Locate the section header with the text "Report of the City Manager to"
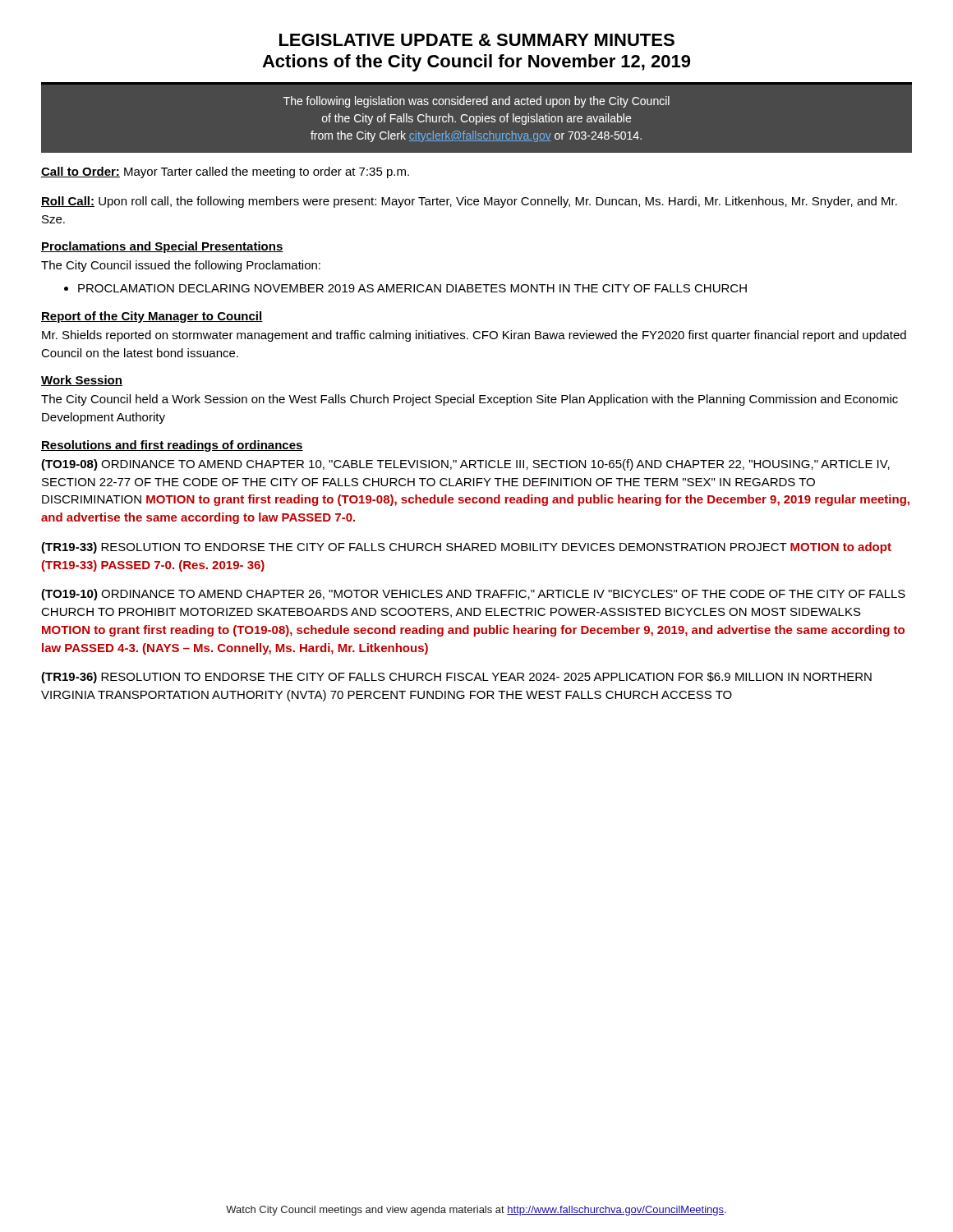Screen dimensions: 1232x953 click(x=152, y=316)
